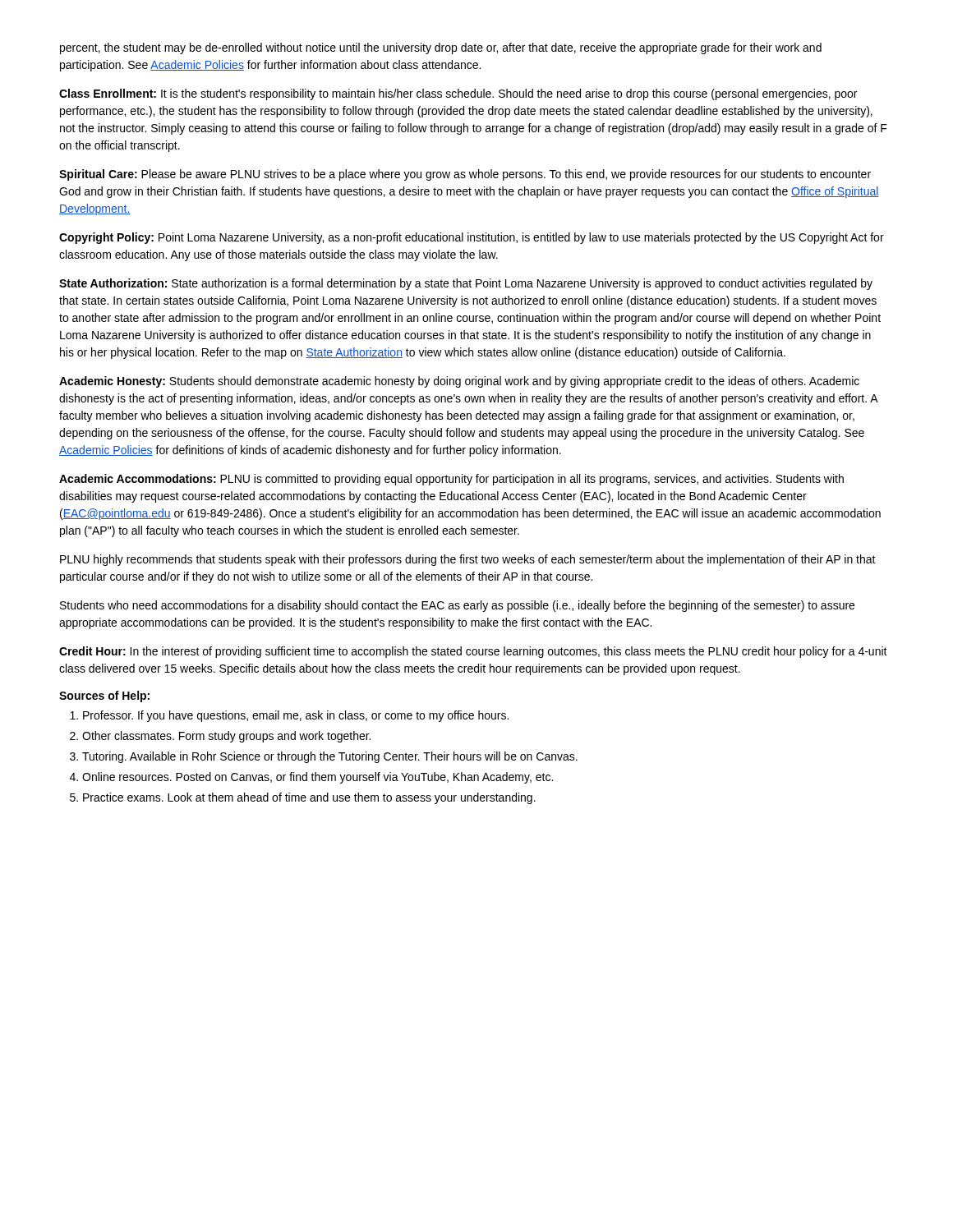Point to the region starting "Copyright Policy: Point"
The image size is (953, 1232).
pyautogui.click(x=471, y=246)
